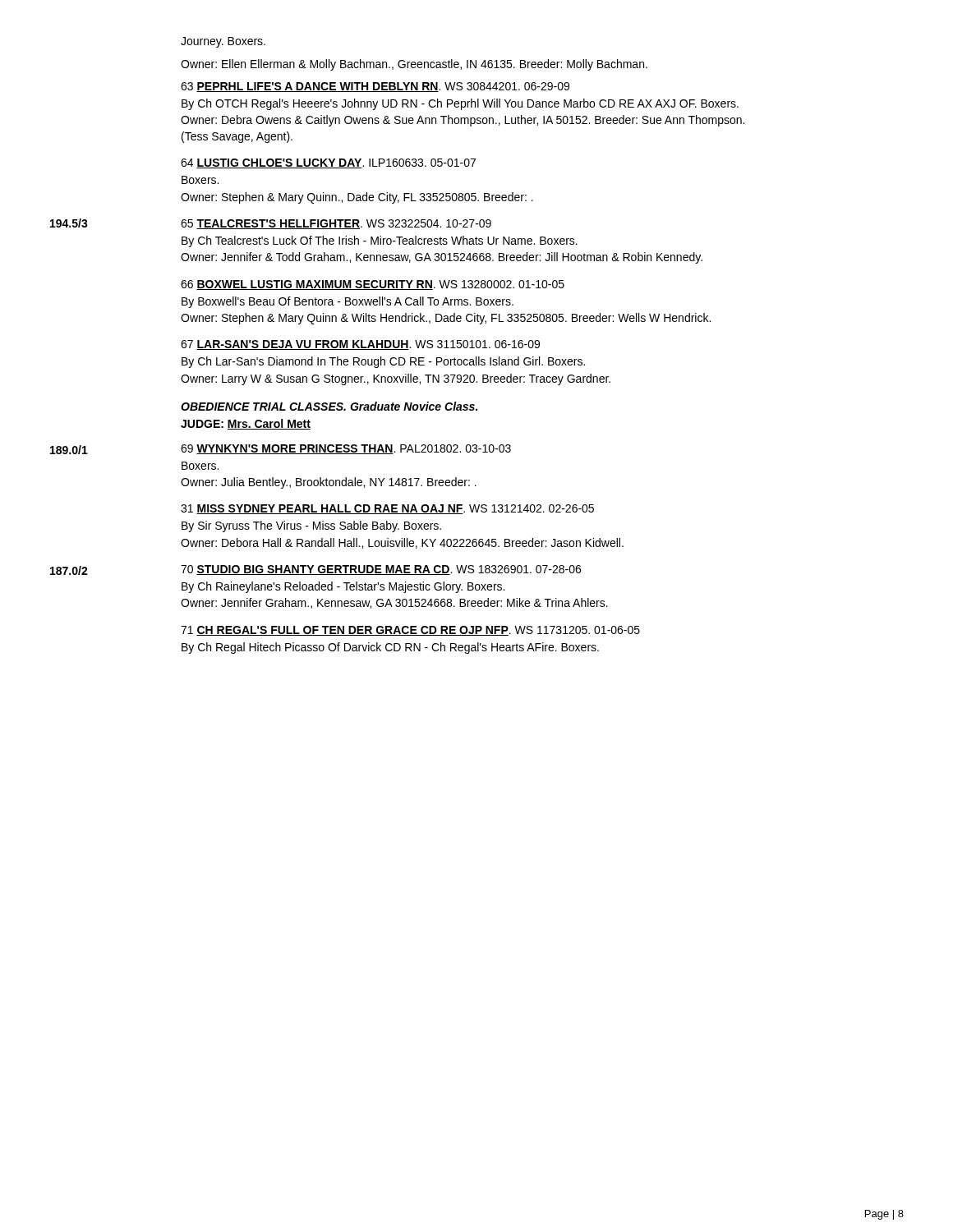Navigate to the region starting "Owner: Ellen Ellerman &"

click(414, 64)
